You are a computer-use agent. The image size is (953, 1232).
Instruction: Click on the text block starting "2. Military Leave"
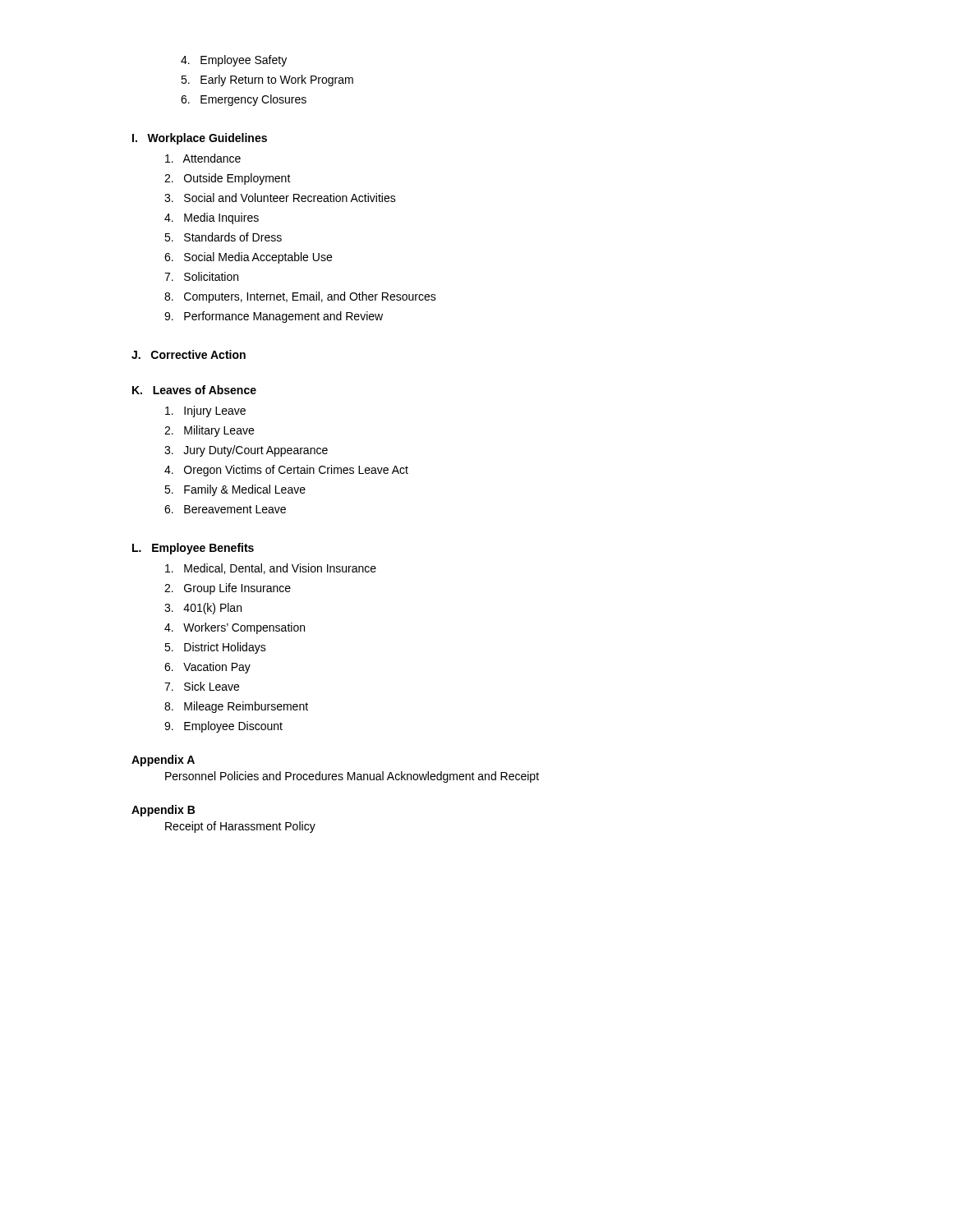[209, 430]
